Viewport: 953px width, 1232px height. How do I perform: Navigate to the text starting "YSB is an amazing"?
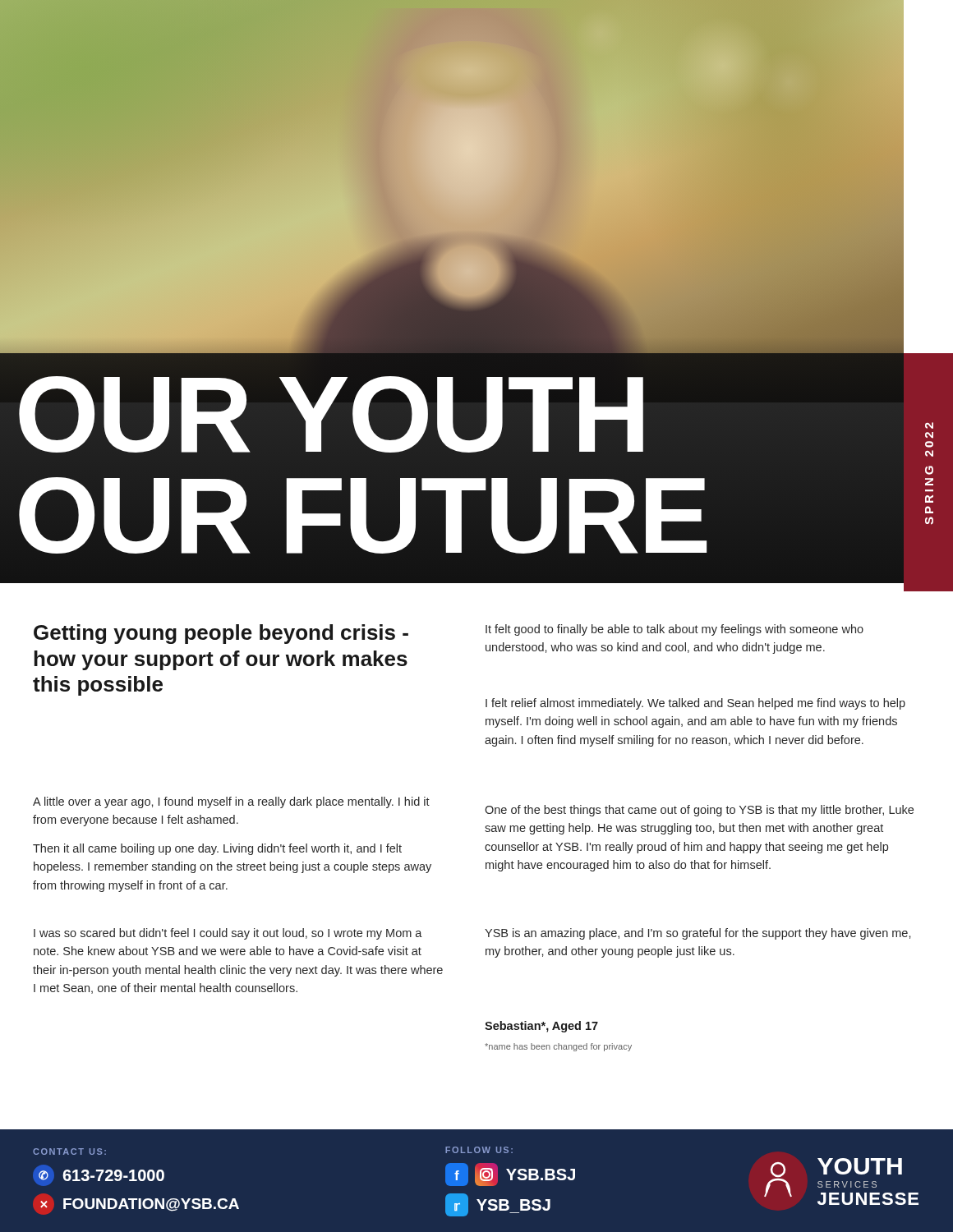click(x=702, y=942)
